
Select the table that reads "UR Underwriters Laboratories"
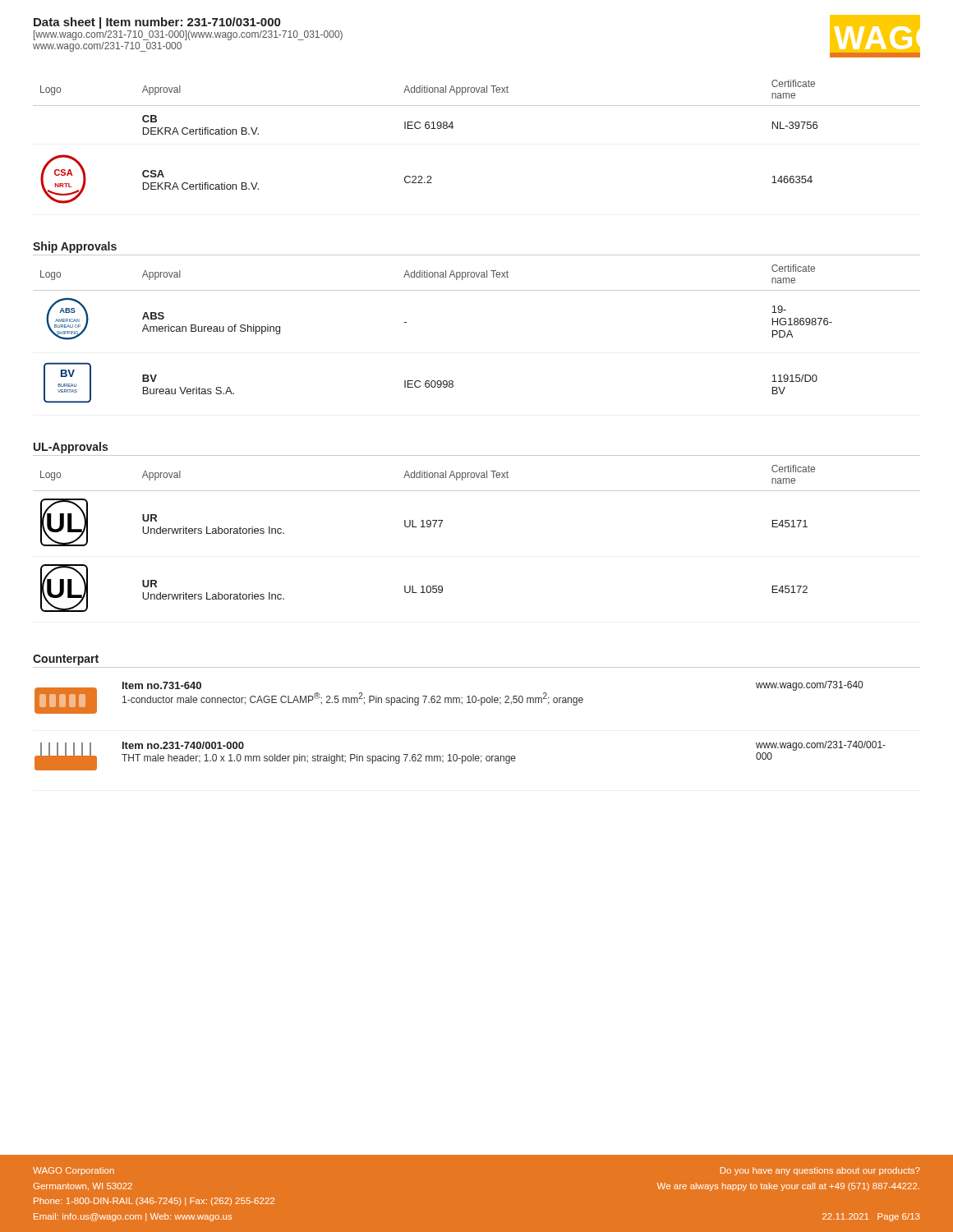(x=476, y=541)
